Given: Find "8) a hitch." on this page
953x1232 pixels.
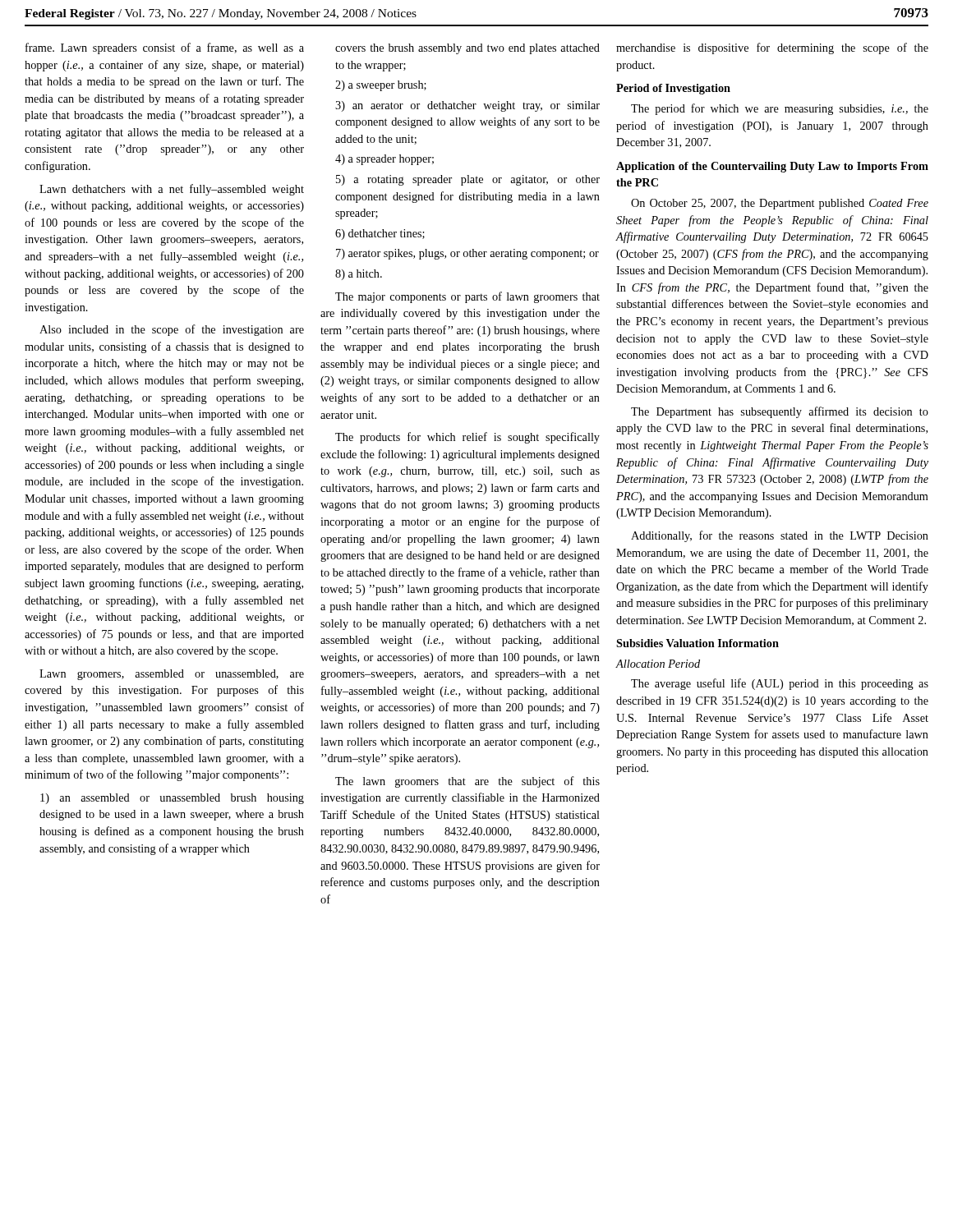Looking at the screenshot, I should coord(359,275).
